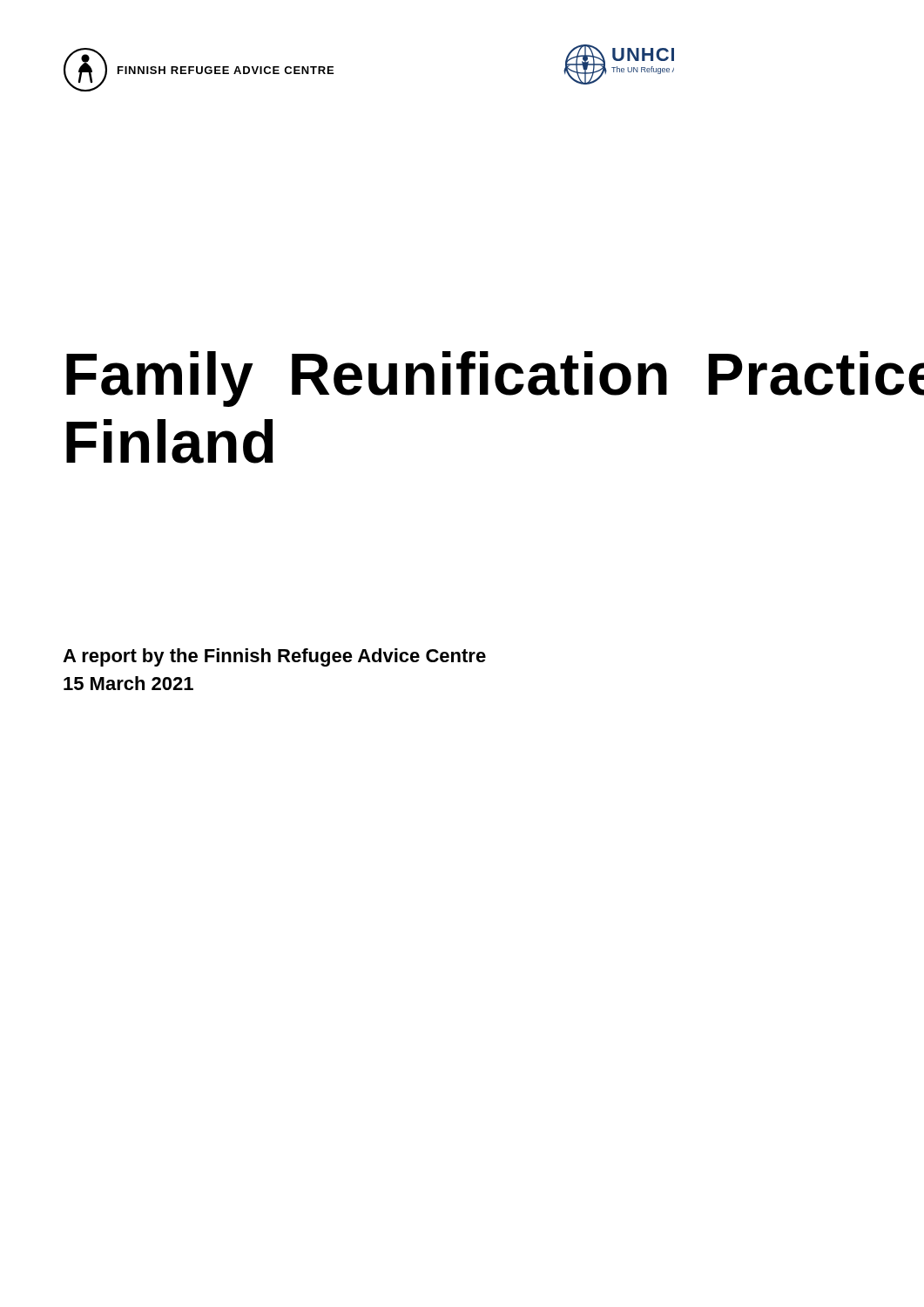Click the passage that begins "A report by"

tap(274, 656)
